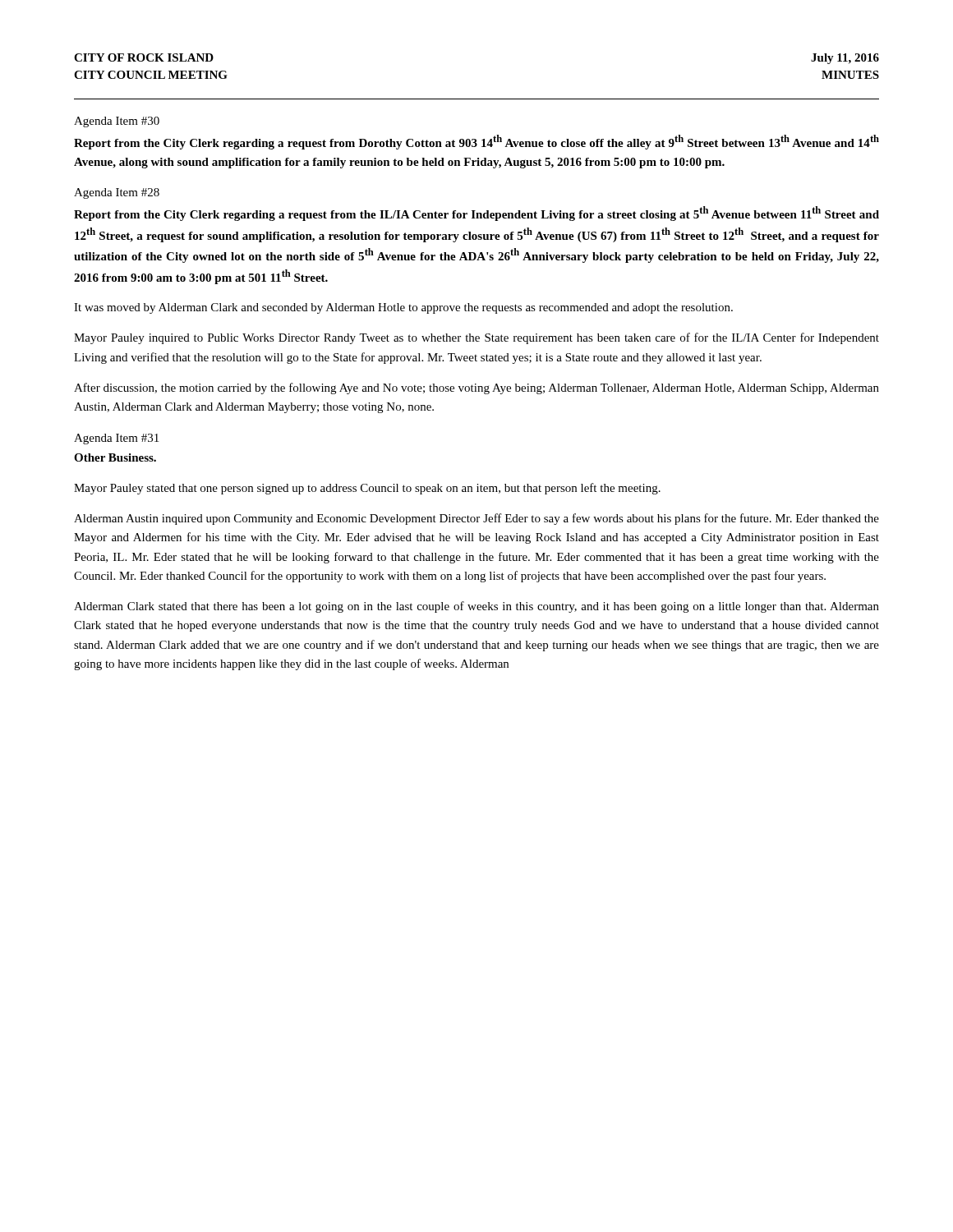953x1232 pixels.
Task: Select the region starting "After discussion, the motion carried"
Action: [x=476, y=397]
